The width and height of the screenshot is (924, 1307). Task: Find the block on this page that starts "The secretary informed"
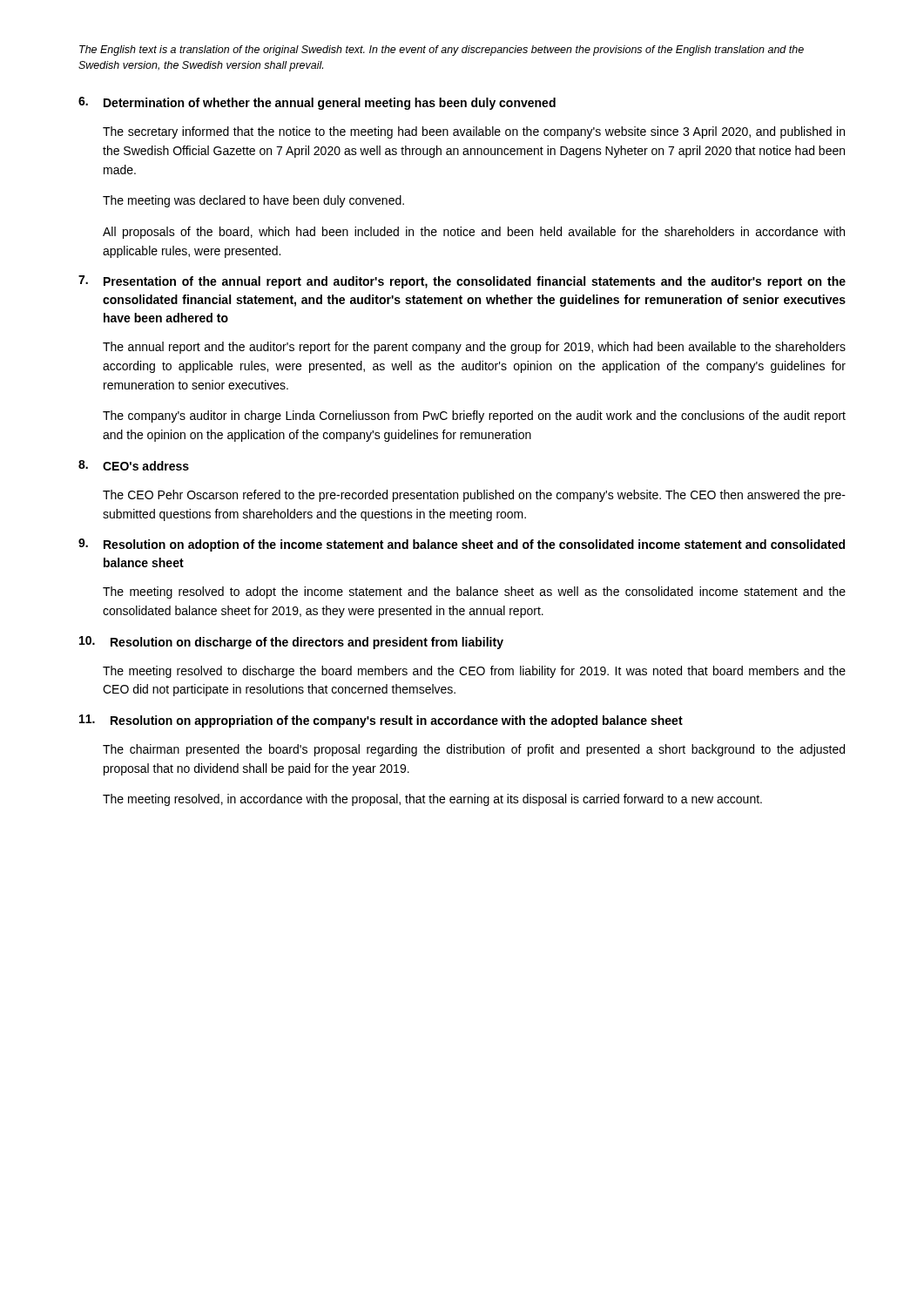tap(474, 151)
